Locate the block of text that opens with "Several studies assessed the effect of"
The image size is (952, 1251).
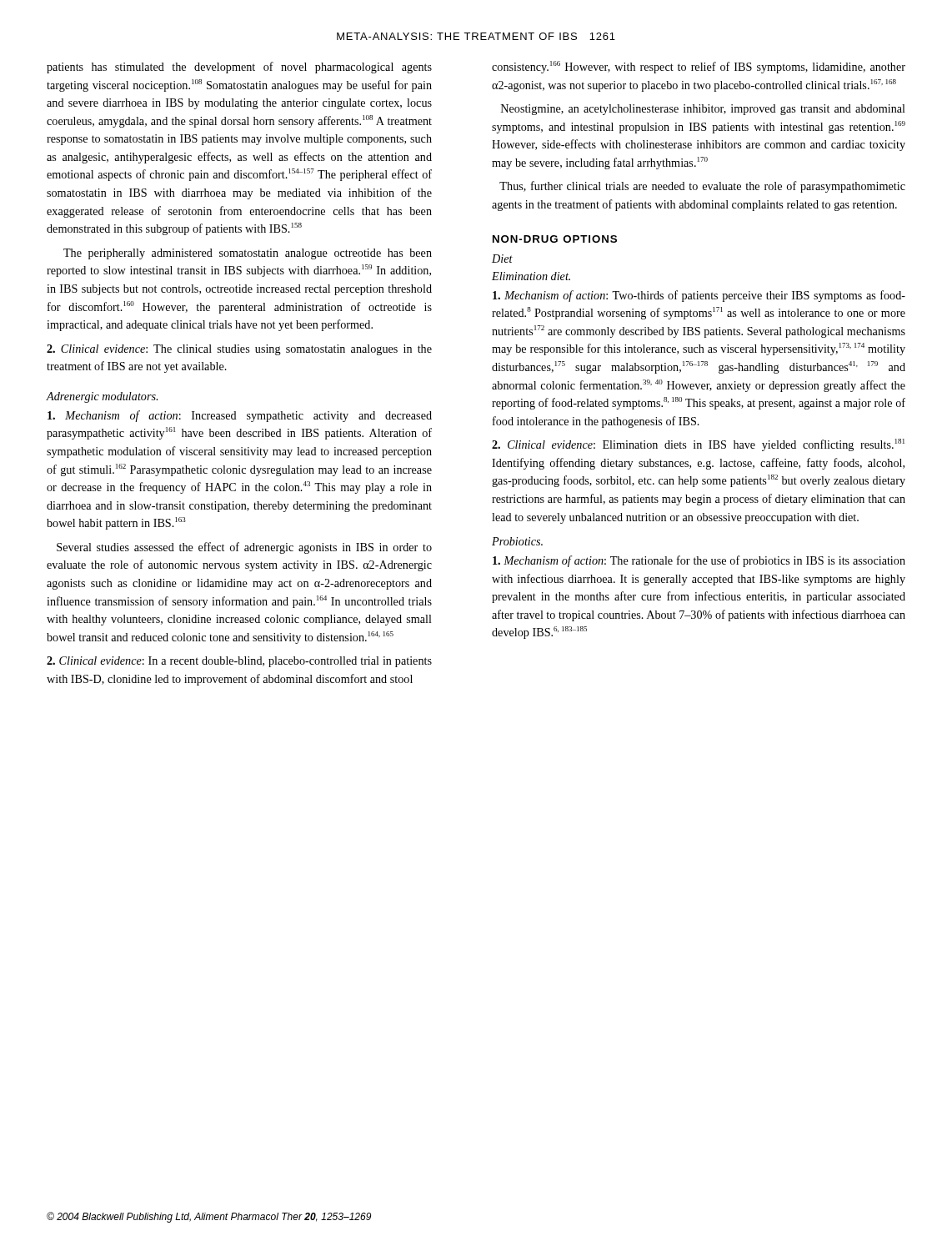(x=239, y=593)
